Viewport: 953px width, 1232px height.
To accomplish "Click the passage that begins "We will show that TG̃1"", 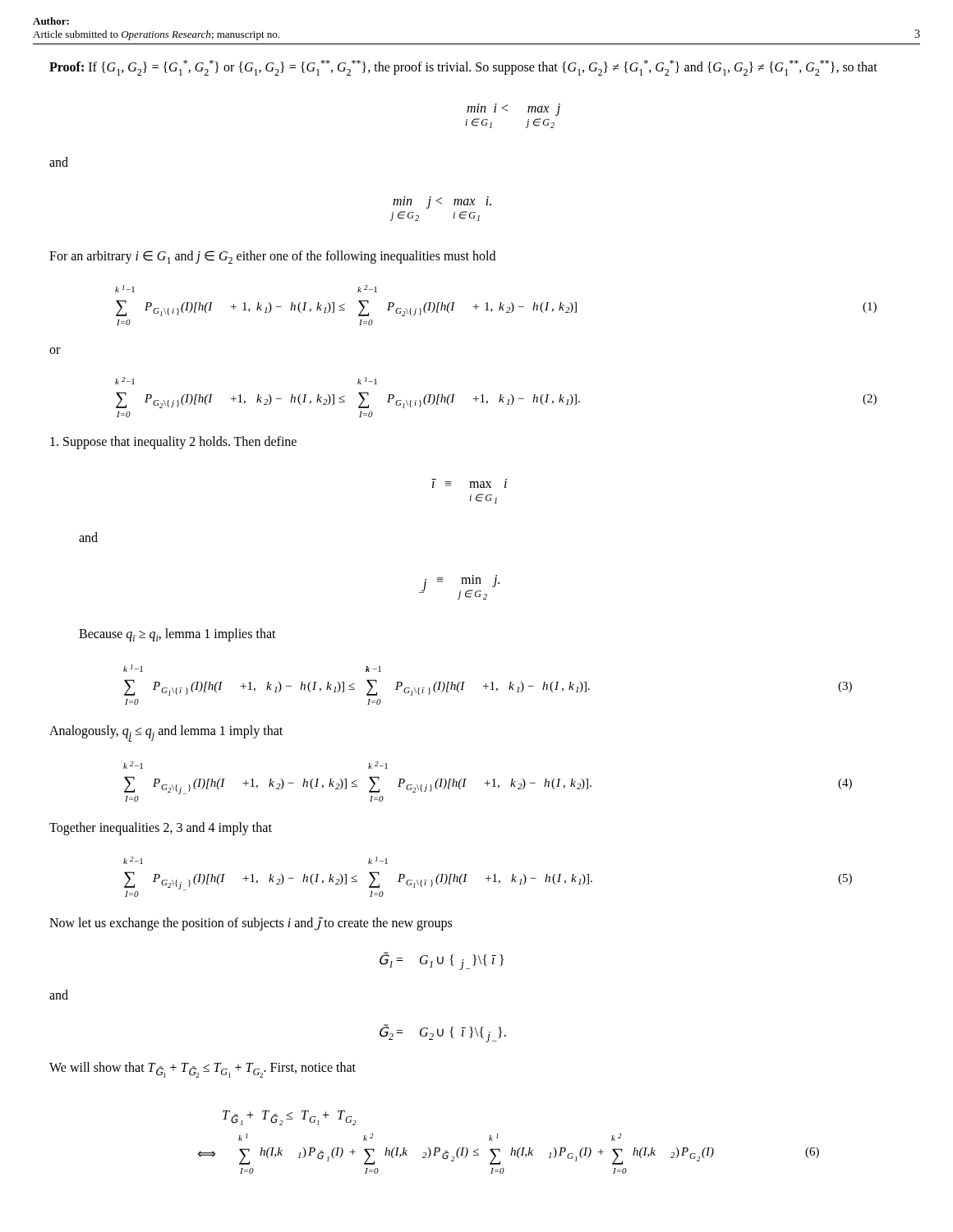I will [203, 1070].
